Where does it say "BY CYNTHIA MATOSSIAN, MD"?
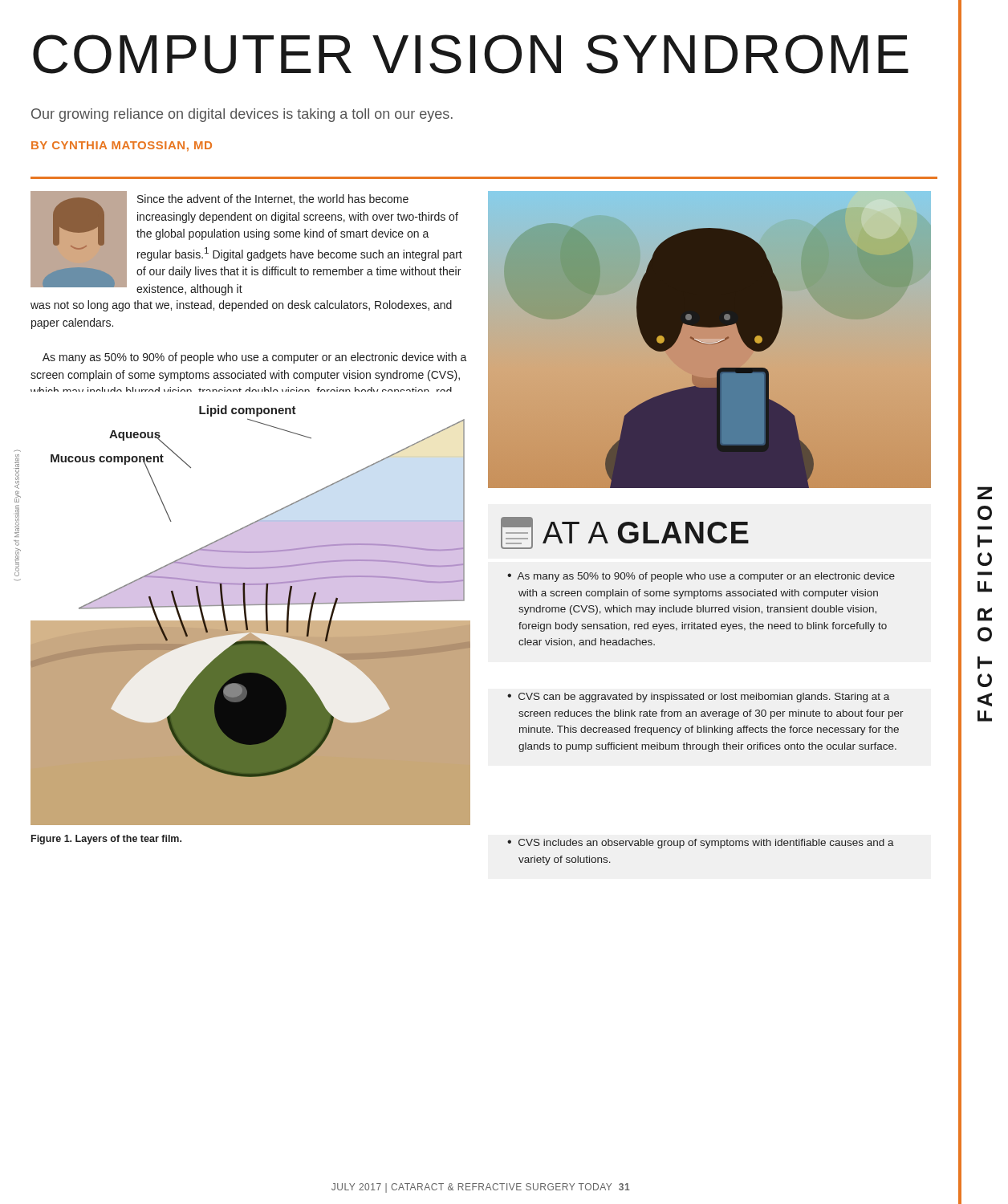The height and width of the screenshot is (1204, 1008). coord(122,146)
